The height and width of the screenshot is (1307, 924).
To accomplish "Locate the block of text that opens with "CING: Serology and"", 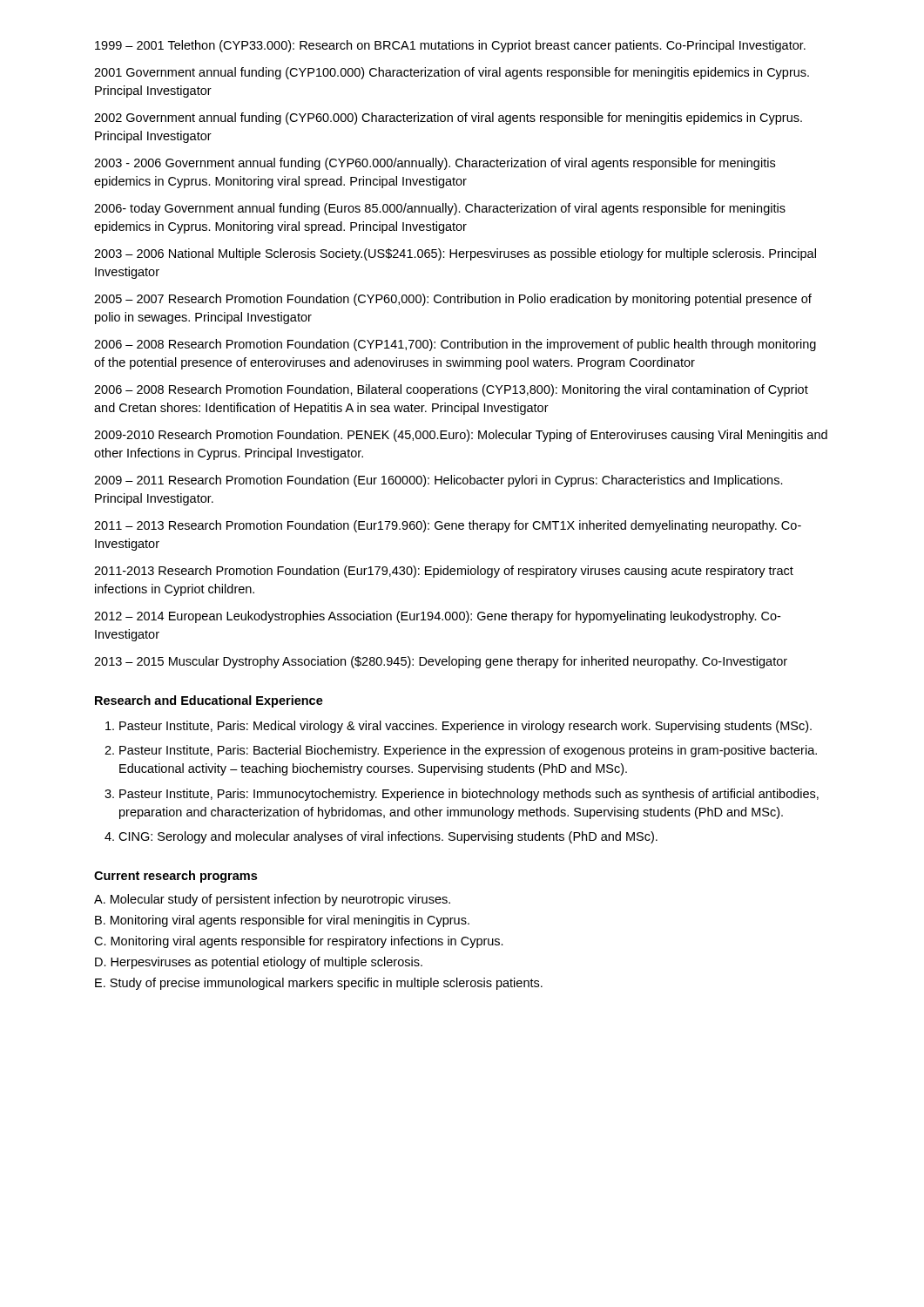I will (x=388, y=836).
